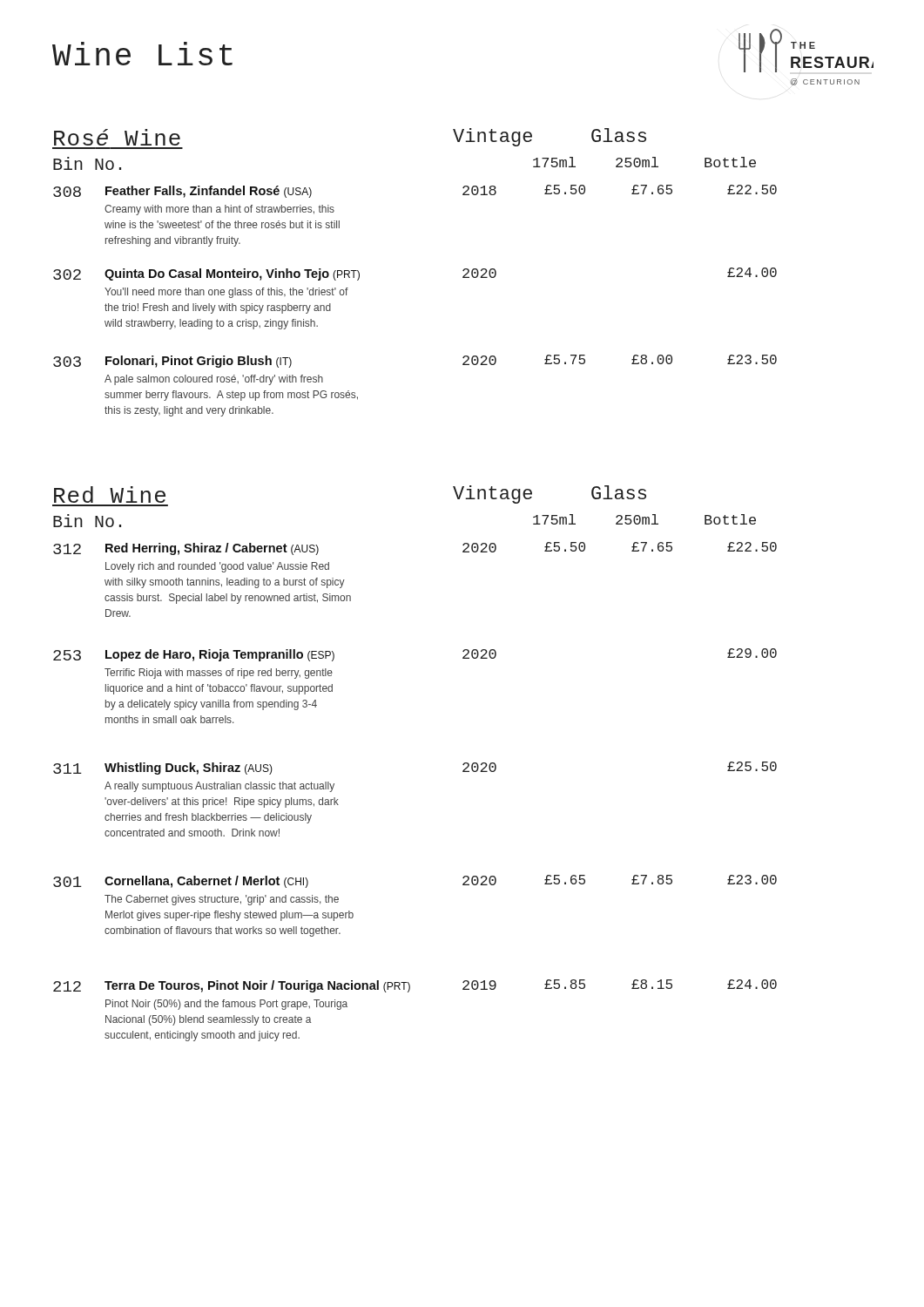Navigate to the text starting "212 Terra De Touros, Pinot Noir / Touriga"

point(67,986)
